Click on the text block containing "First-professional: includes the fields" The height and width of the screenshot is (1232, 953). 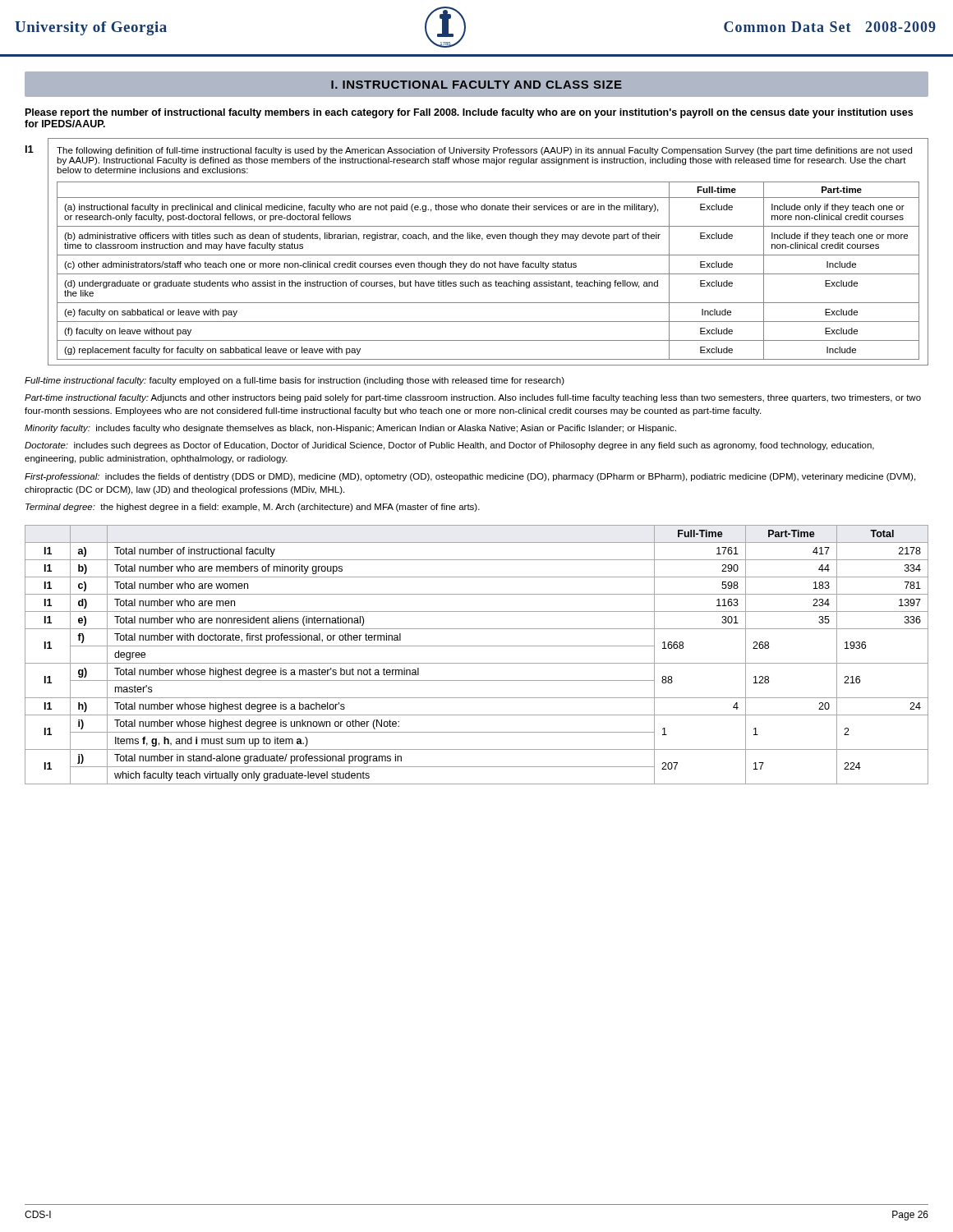point(470,483)
